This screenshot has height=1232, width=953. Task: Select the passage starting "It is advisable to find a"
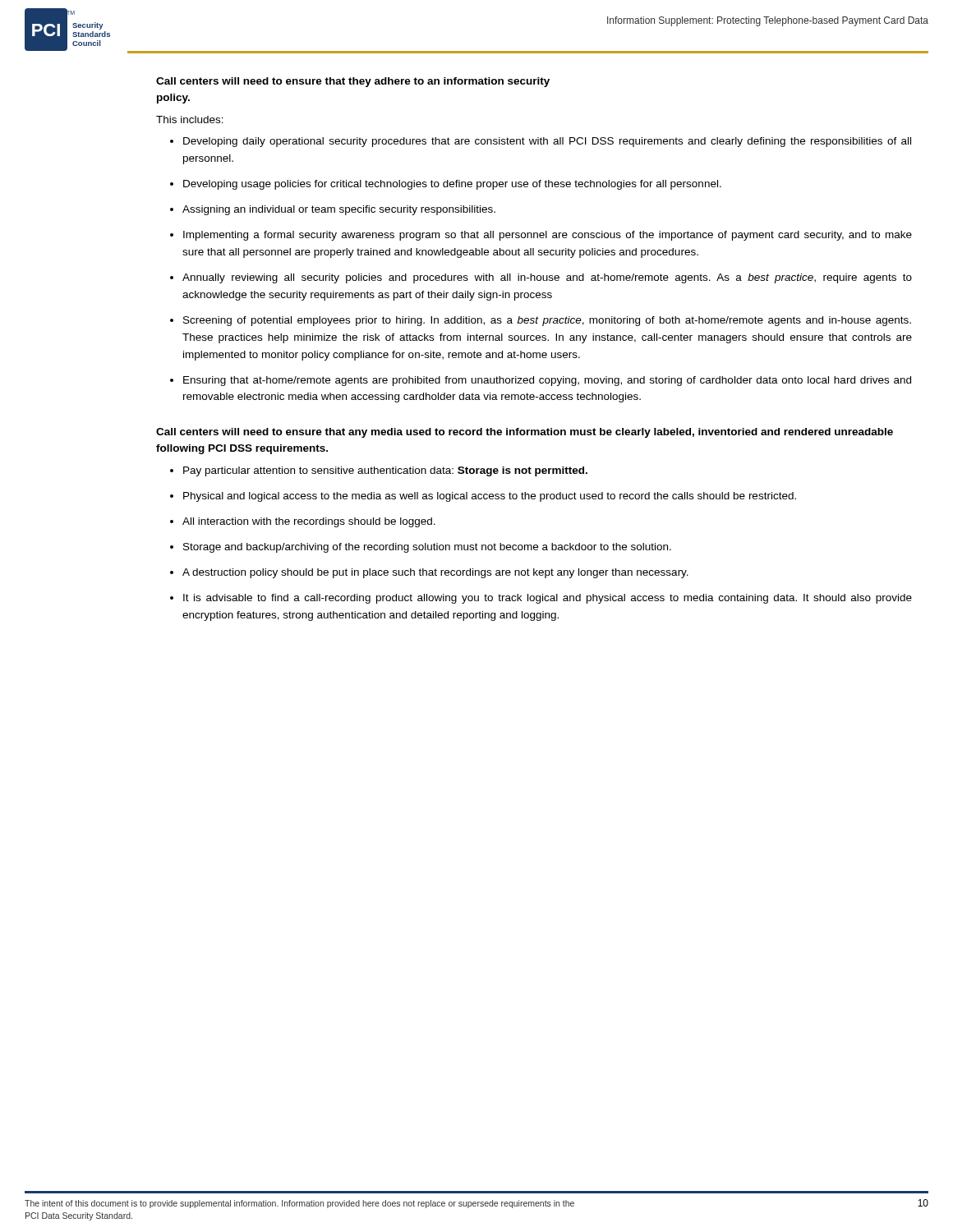tap(547, 606)
